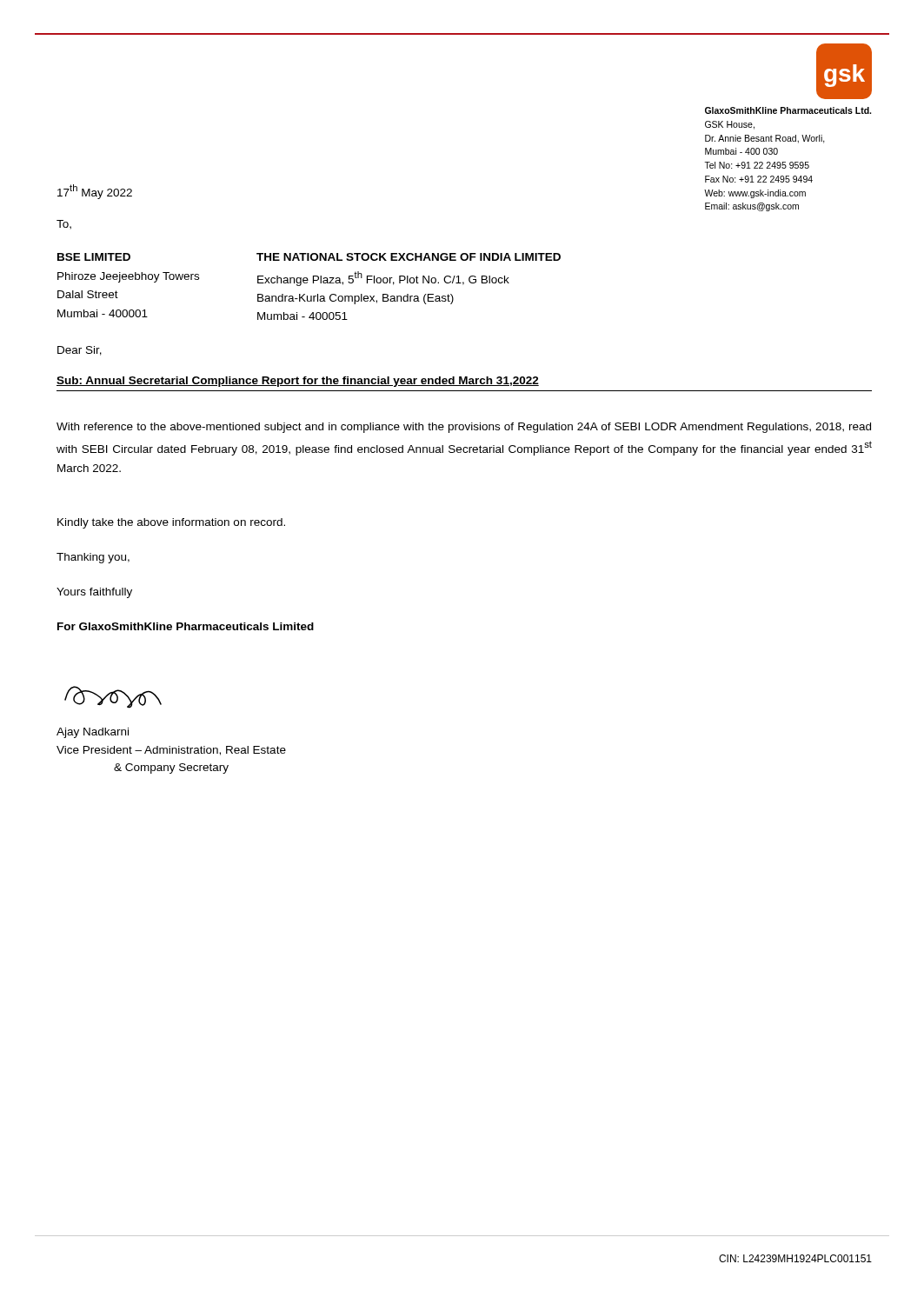
Task: Find the region starting "Kindly take the above"
Action: [x=171, y=522]
